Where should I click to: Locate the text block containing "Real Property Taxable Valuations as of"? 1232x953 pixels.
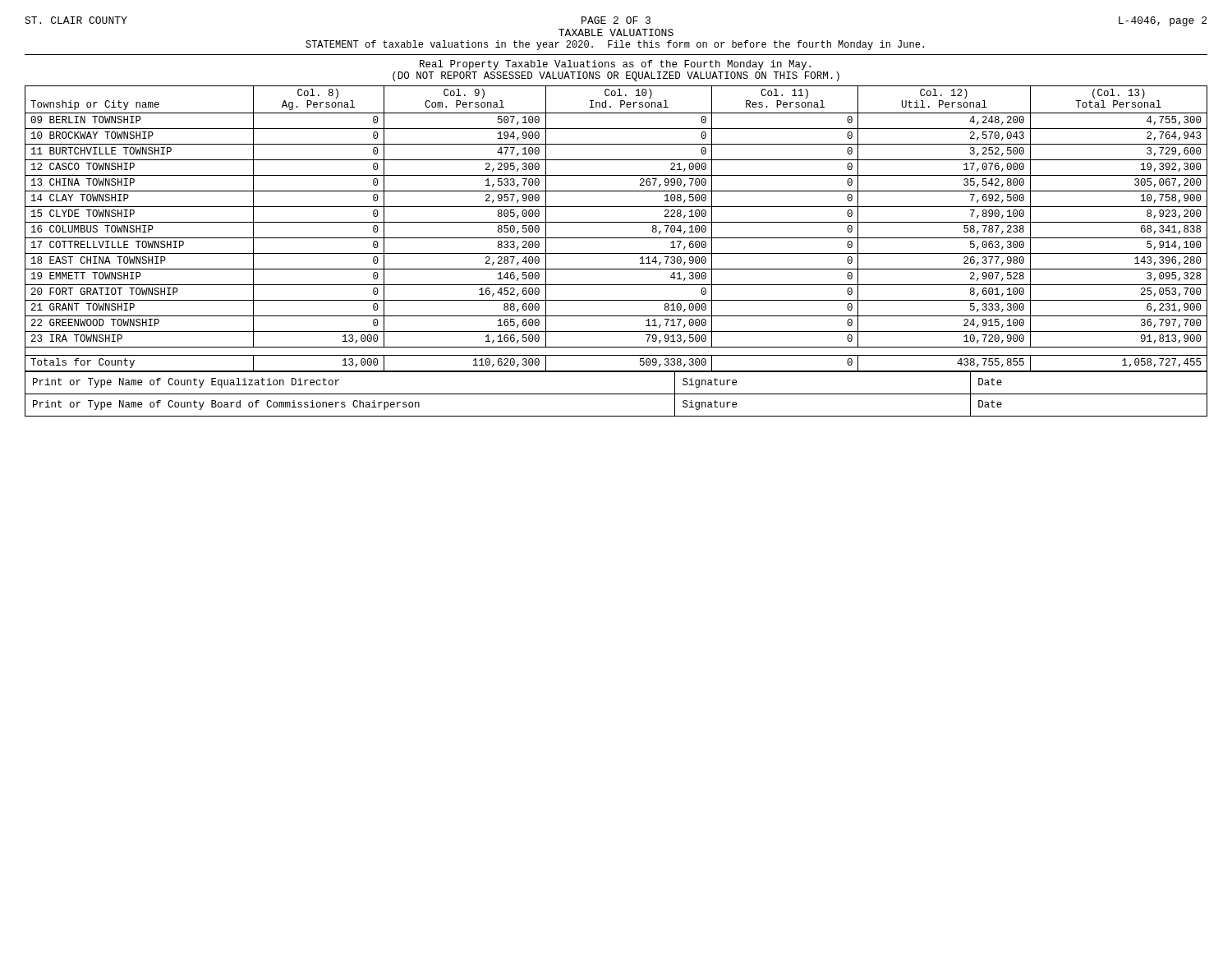point(616,71)
